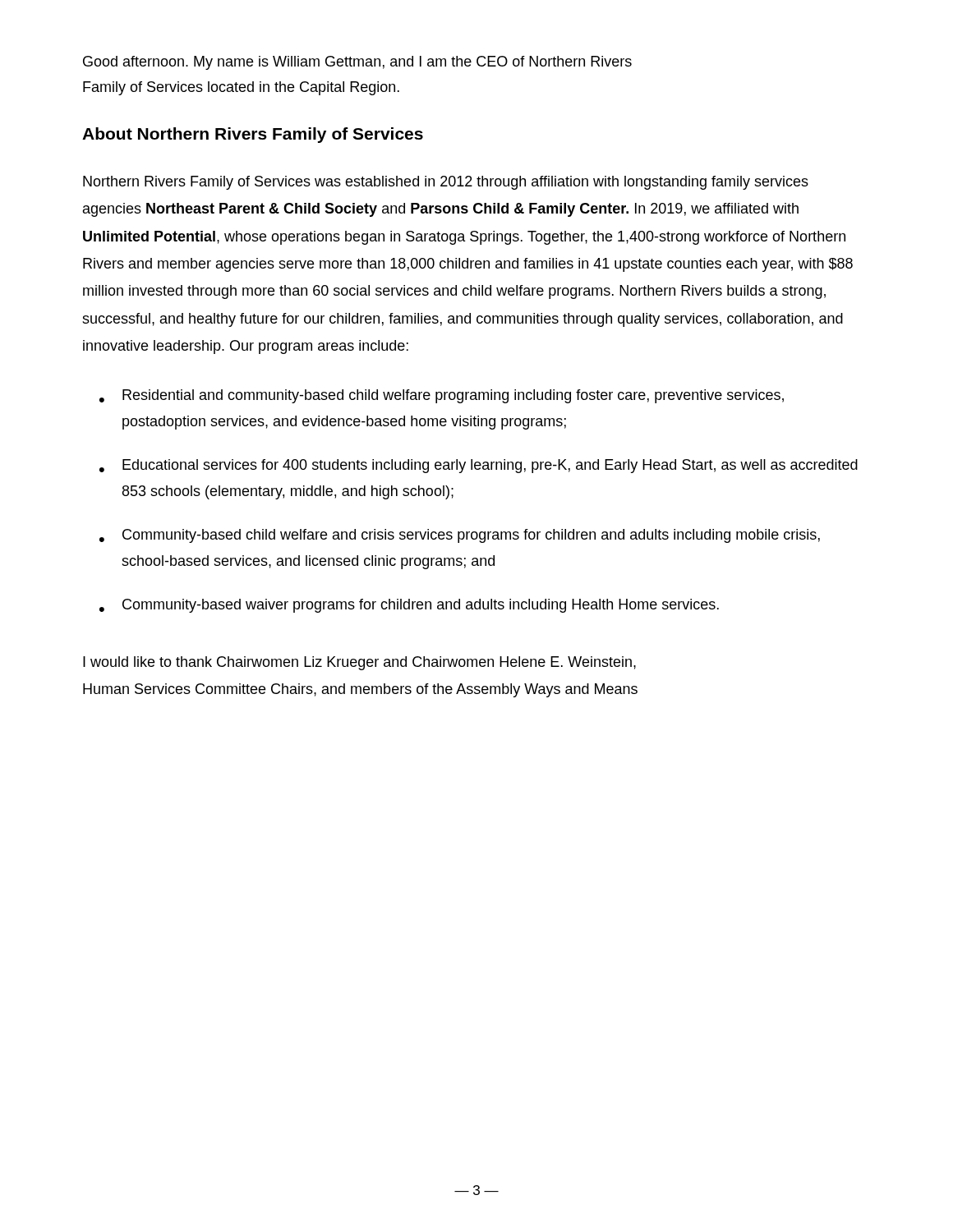Viewport: 953px width, 1232px height.
Task: Find the text block that reads "Good afternoon. My name is"
Action: [357, 74]
